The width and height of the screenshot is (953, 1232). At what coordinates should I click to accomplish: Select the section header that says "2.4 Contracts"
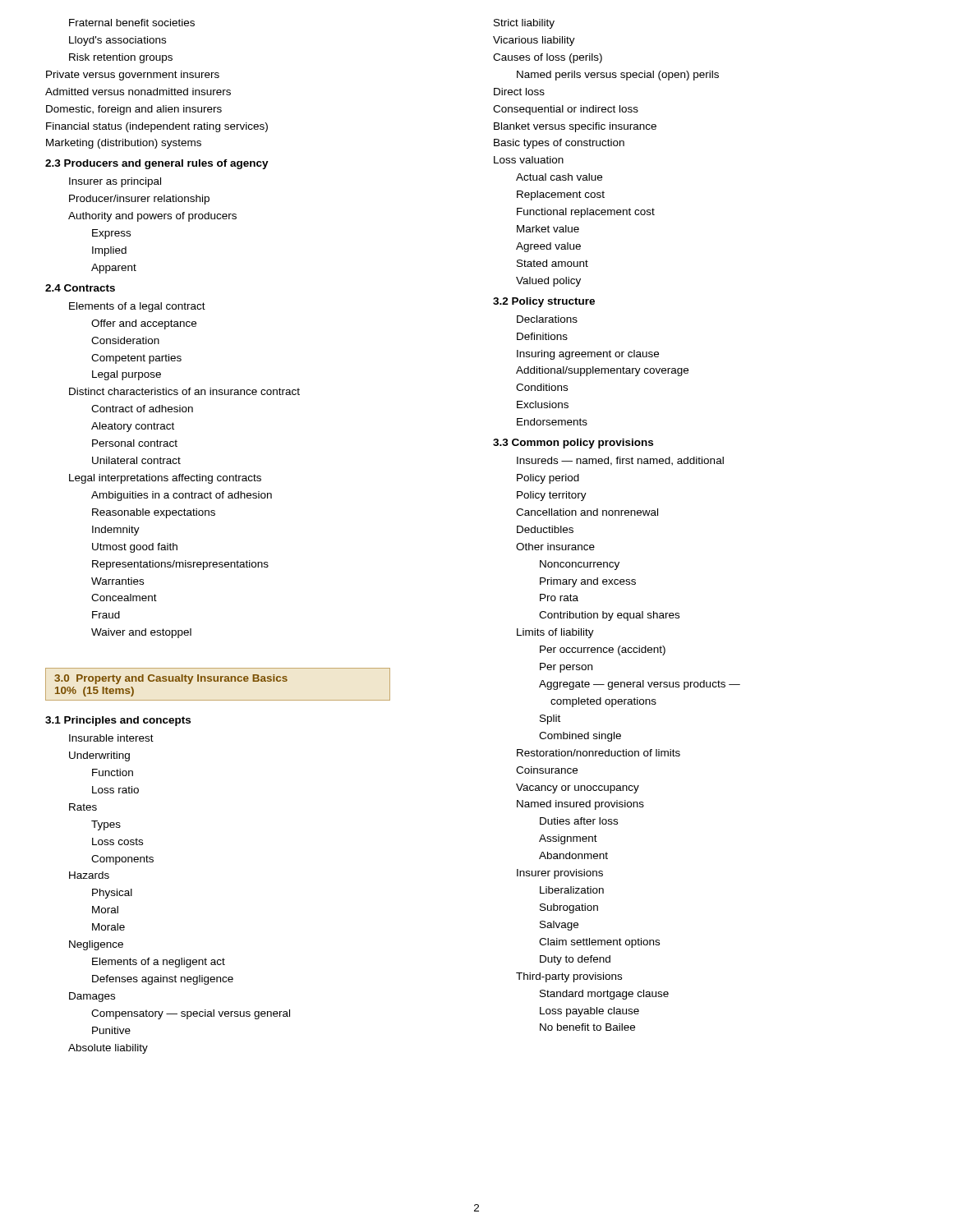click(x=80, y=288)
